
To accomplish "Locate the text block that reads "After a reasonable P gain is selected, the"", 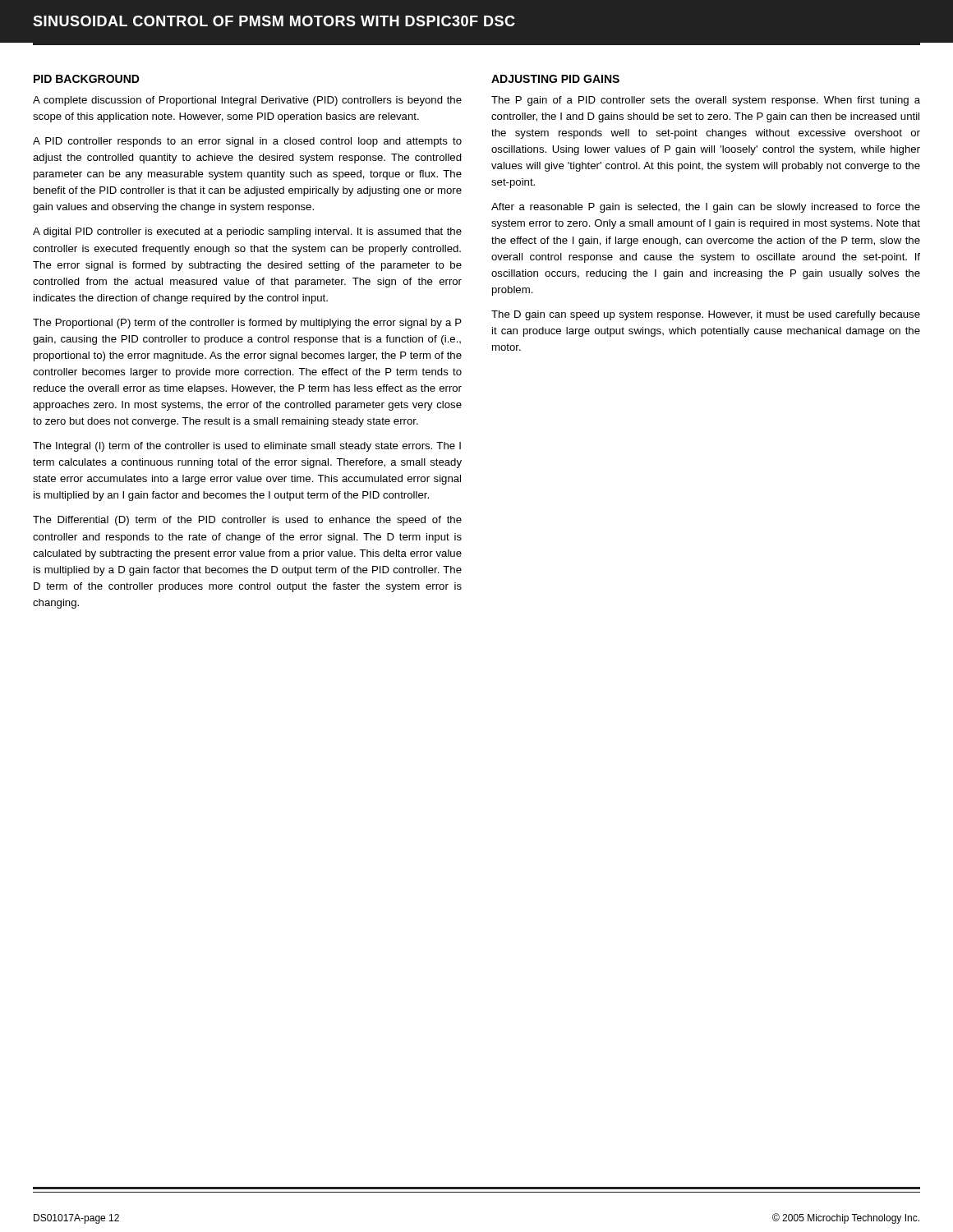I will 706,248.
